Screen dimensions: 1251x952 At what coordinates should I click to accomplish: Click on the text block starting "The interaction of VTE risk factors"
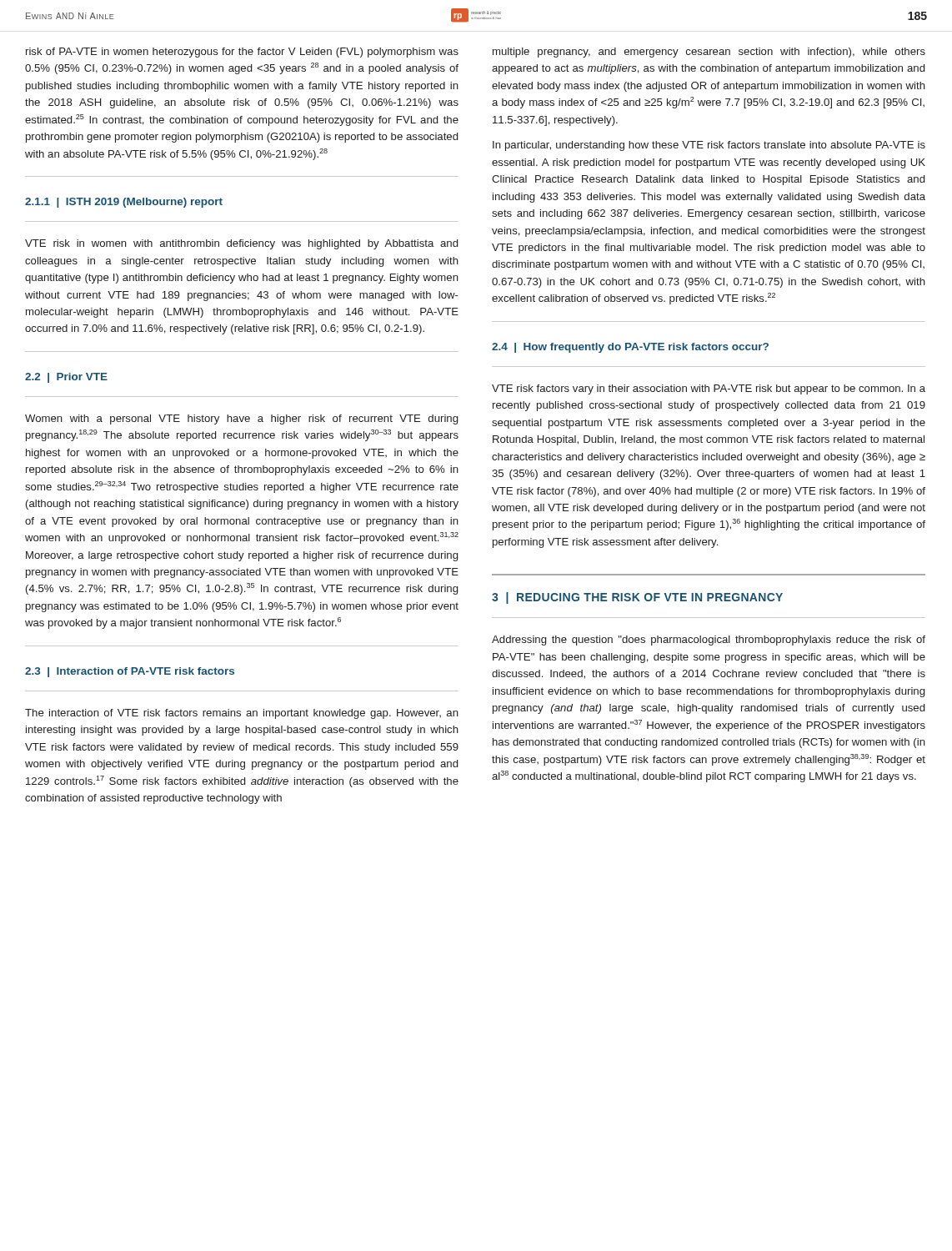242,755
